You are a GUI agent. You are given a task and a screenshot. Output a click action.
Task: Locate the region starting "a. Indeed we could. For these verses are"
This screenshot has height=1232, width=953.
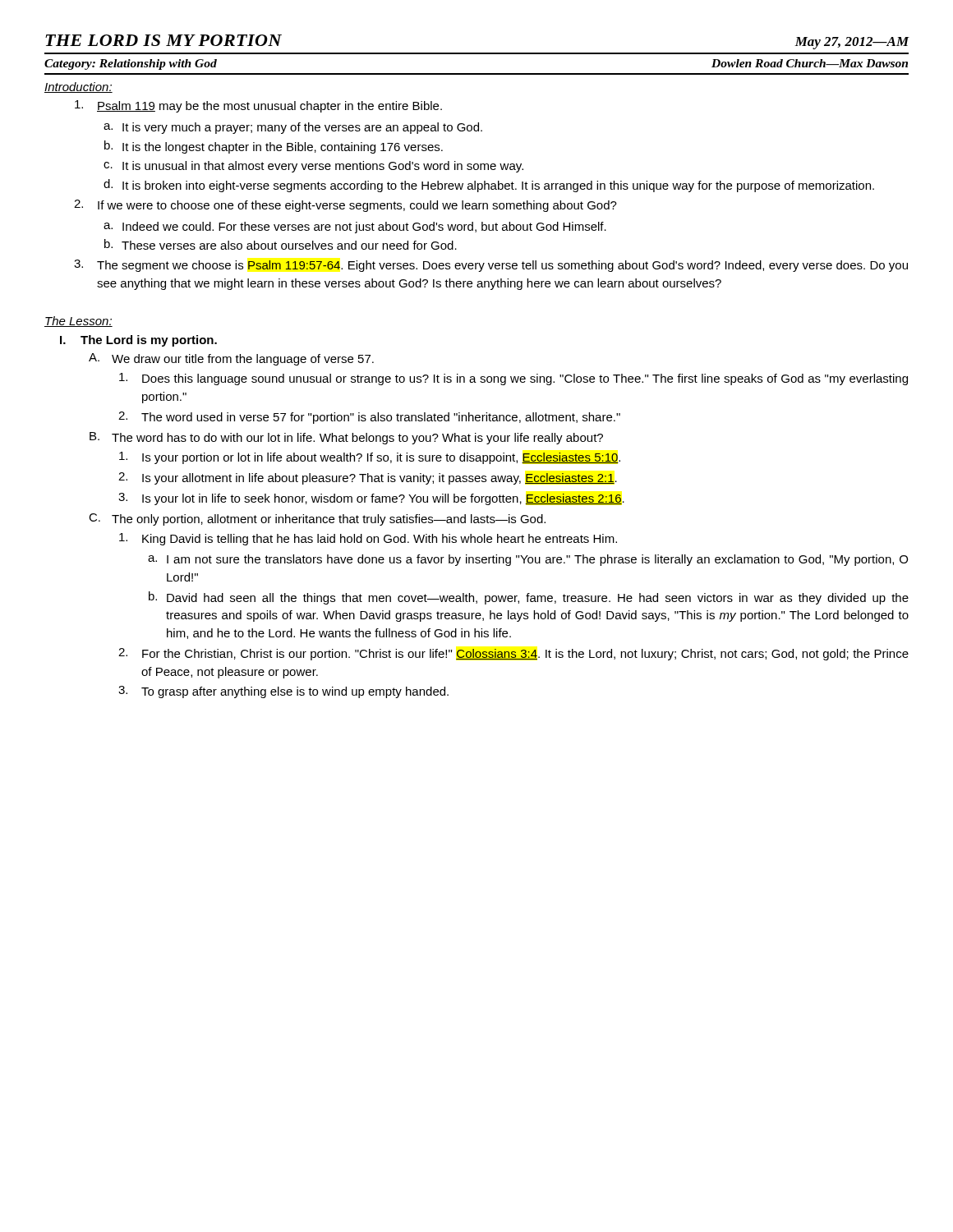tap(506, 226)
